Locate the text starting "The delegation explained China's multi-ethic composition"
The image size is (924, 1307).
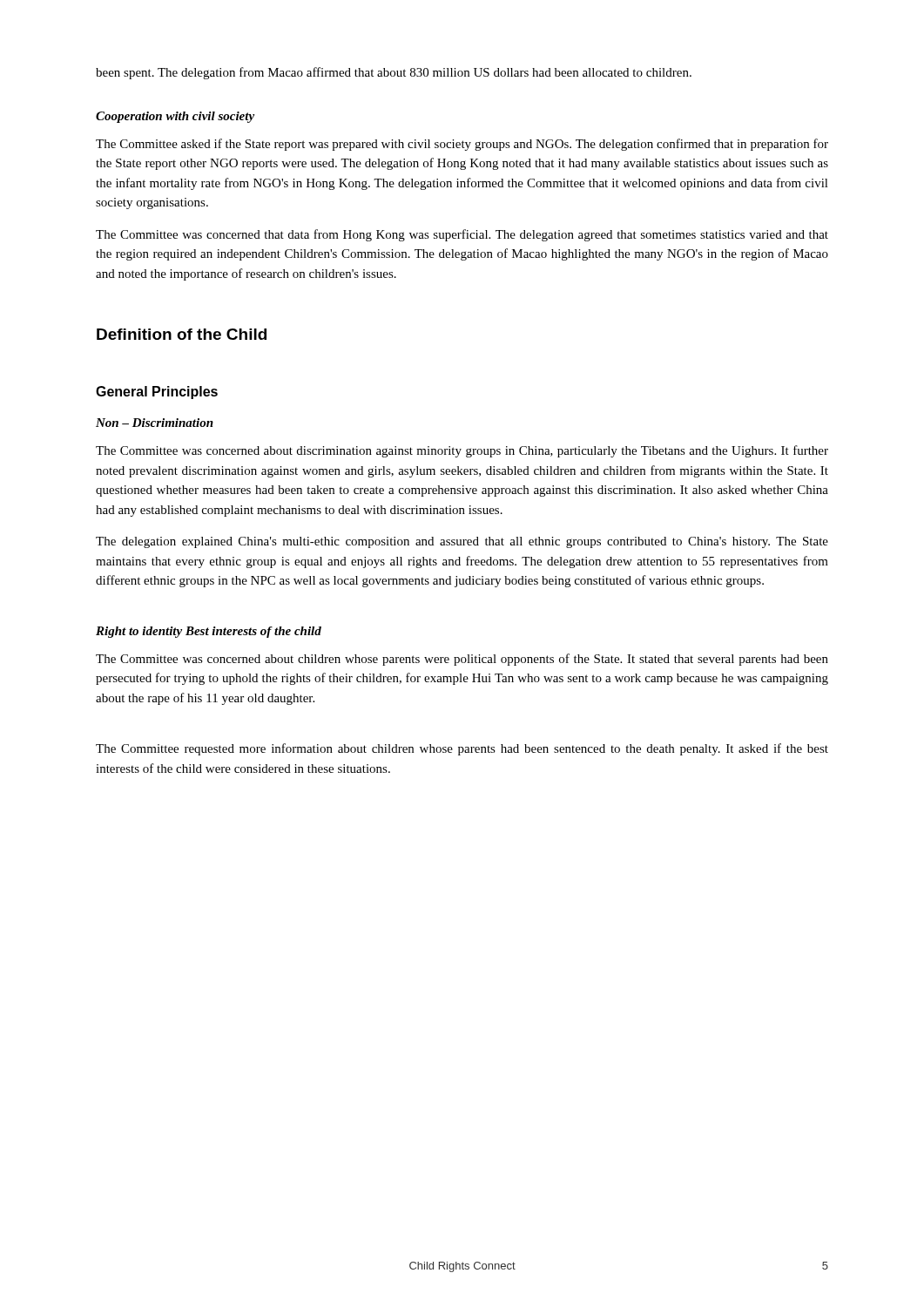click(x=462, y=561)
